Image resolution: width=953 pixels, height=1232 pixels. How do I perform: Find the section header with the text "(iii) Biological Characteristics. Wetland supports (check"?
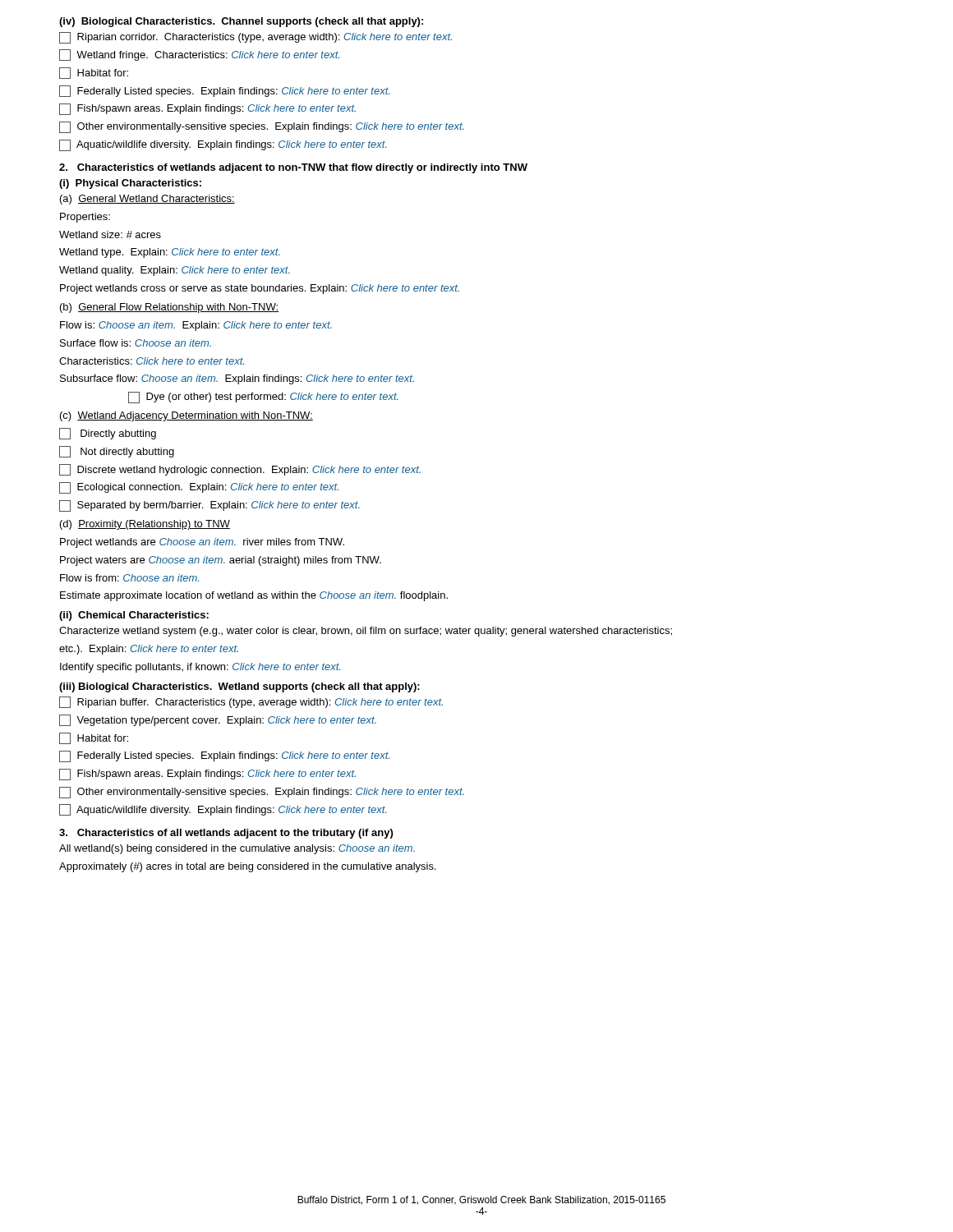(x=240, y=686)
